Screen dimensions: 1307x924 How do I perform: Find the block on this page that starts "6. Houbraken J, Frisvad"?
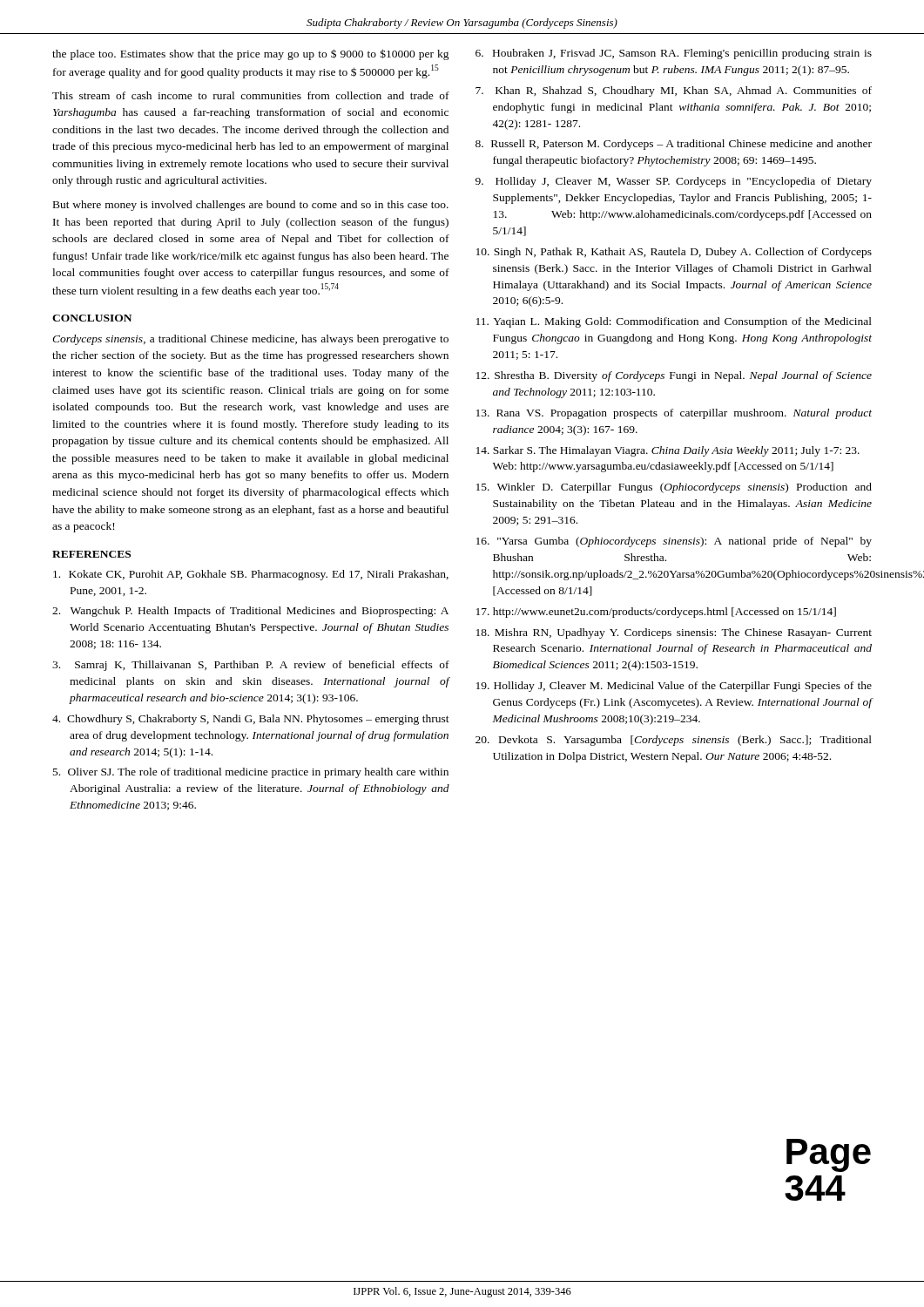coord(673,61)
